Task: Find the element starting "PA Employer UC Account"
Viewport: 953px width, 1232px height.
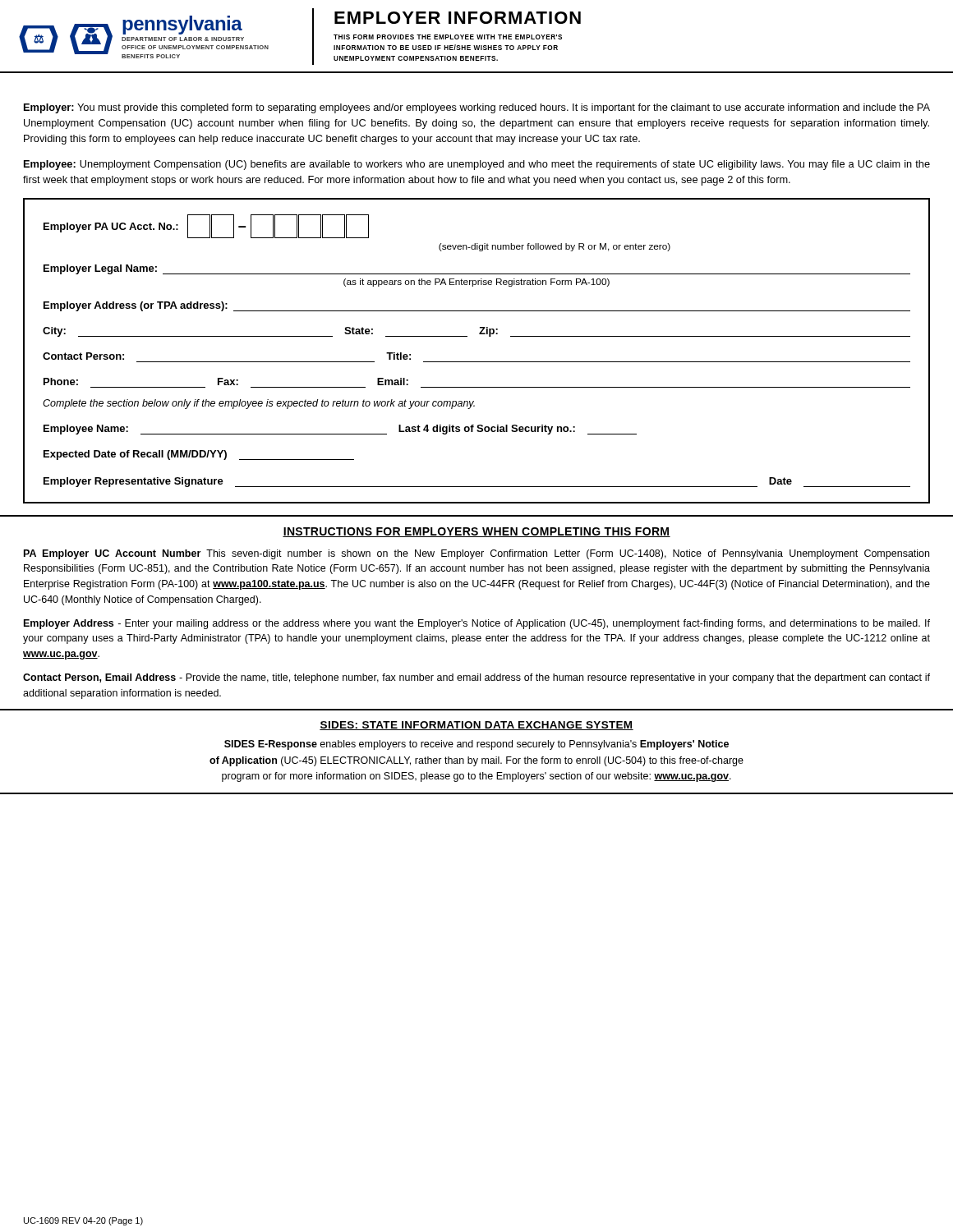Action: 476,576
